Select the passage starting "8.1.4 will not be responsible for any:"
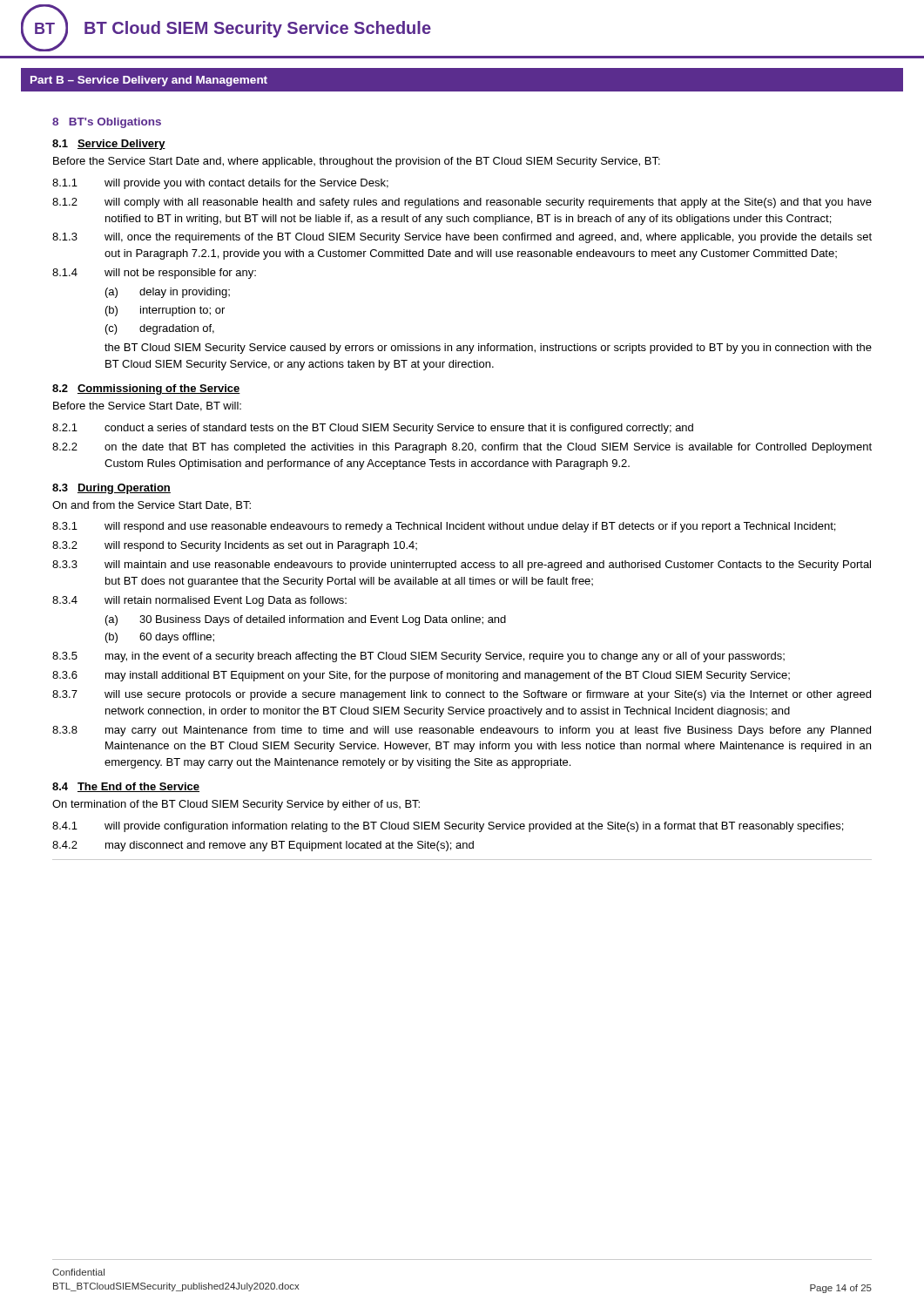The width and height of the screenshot is (924, 1307). (x=154, y=274)
